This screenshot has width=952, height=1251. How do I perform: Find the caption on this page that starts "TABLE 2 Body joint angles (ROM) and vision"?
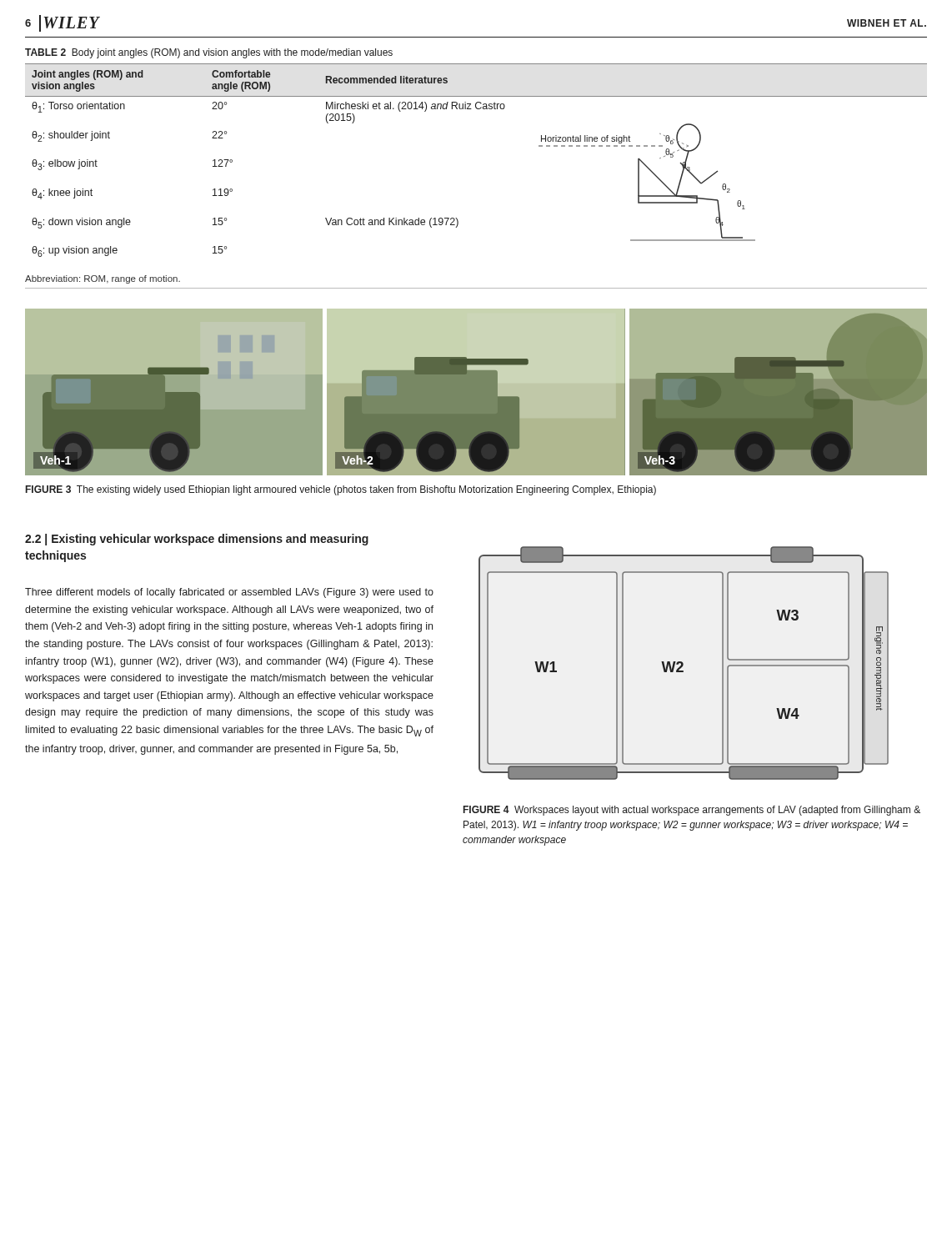[x=209, y=53]
